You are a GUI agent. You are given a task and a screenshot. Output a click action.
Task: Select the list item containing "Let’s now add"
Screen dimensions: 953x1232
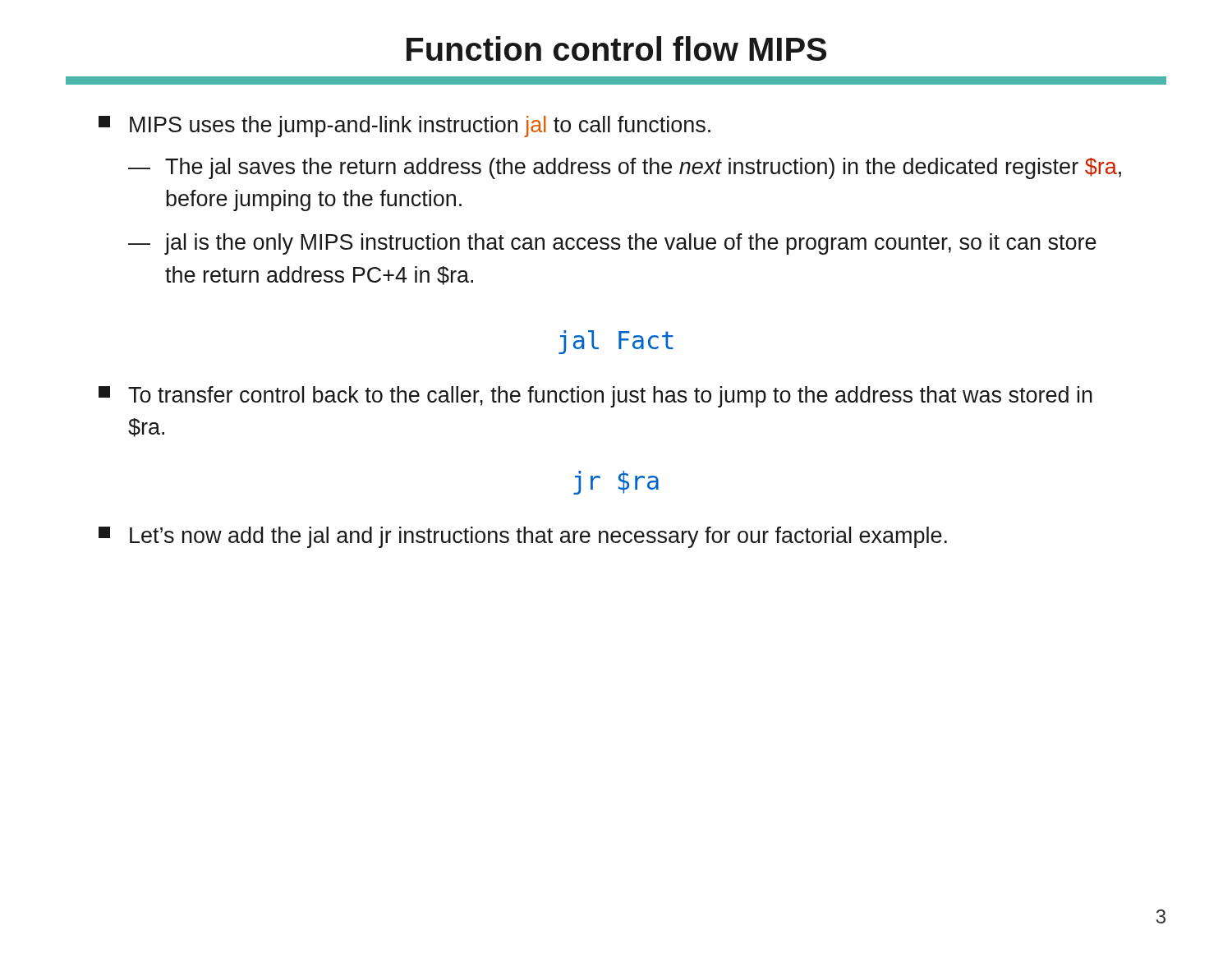click(616, 536)
